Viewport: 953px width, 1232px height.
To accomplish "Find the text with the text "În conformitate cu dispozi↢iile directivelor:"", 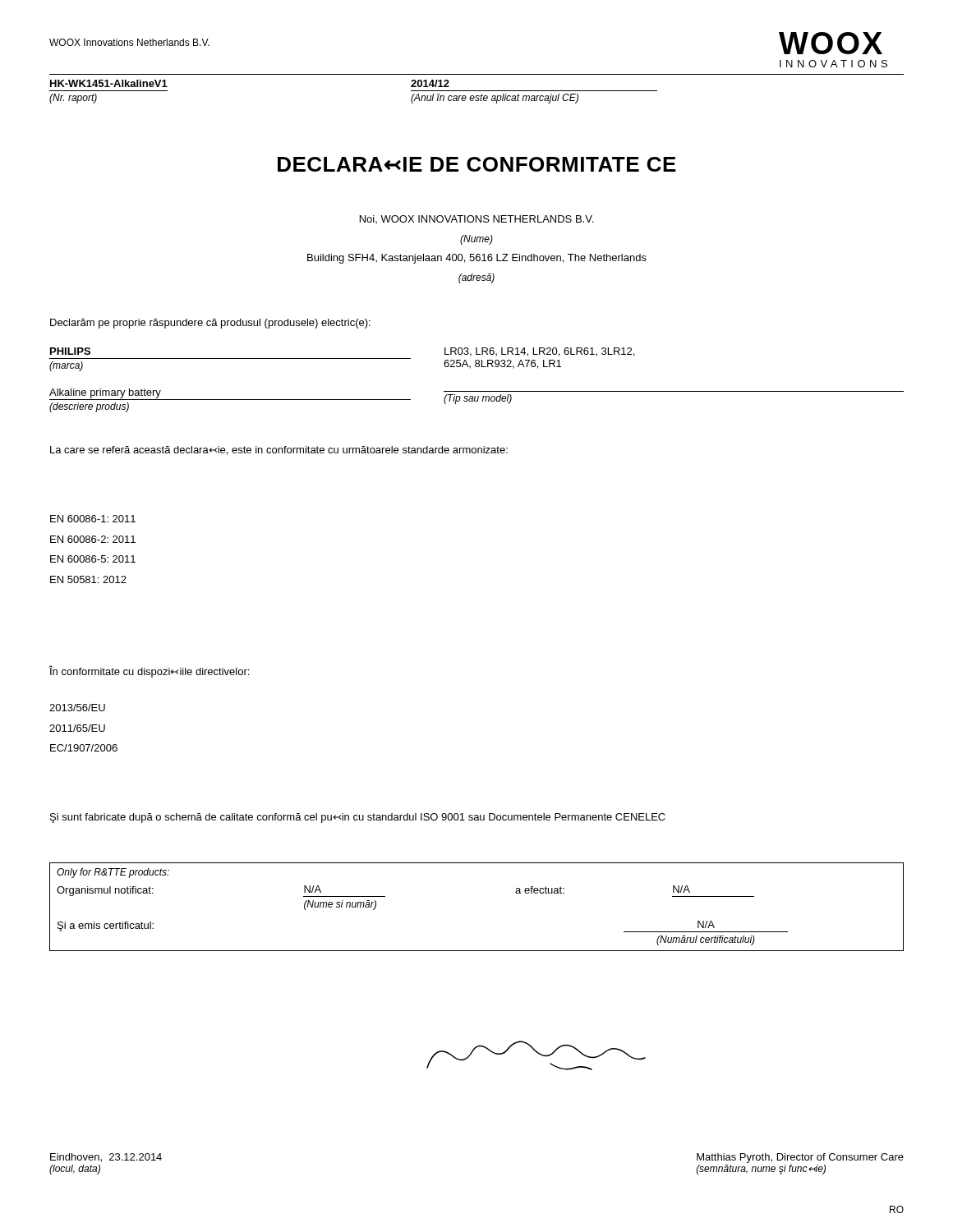I will pos(150,671).
